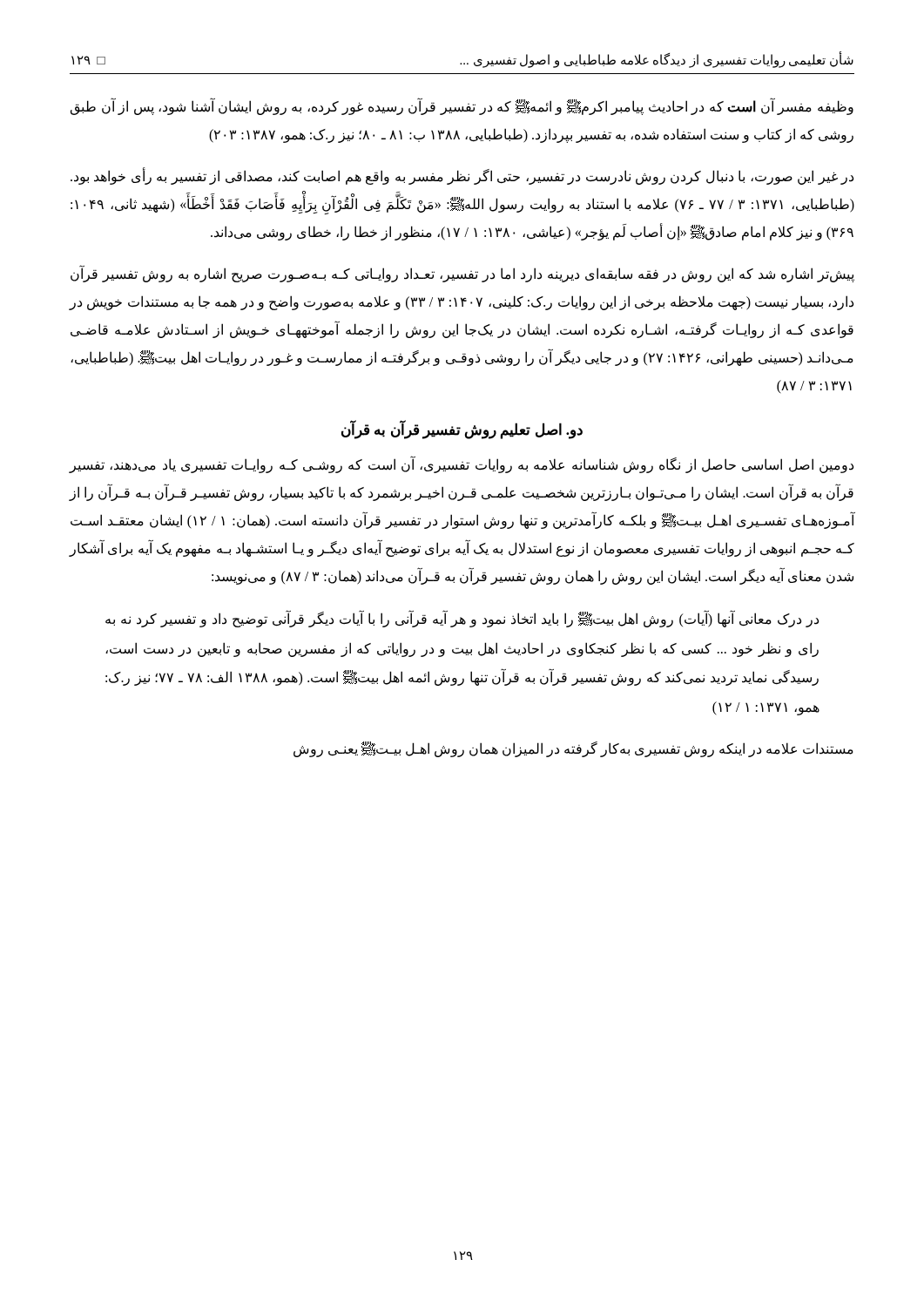Click the passage that begins "در درک معانی آنها (آیات)"
Viewport: 924px width, 1307px height.
click(x=462, y=663)
